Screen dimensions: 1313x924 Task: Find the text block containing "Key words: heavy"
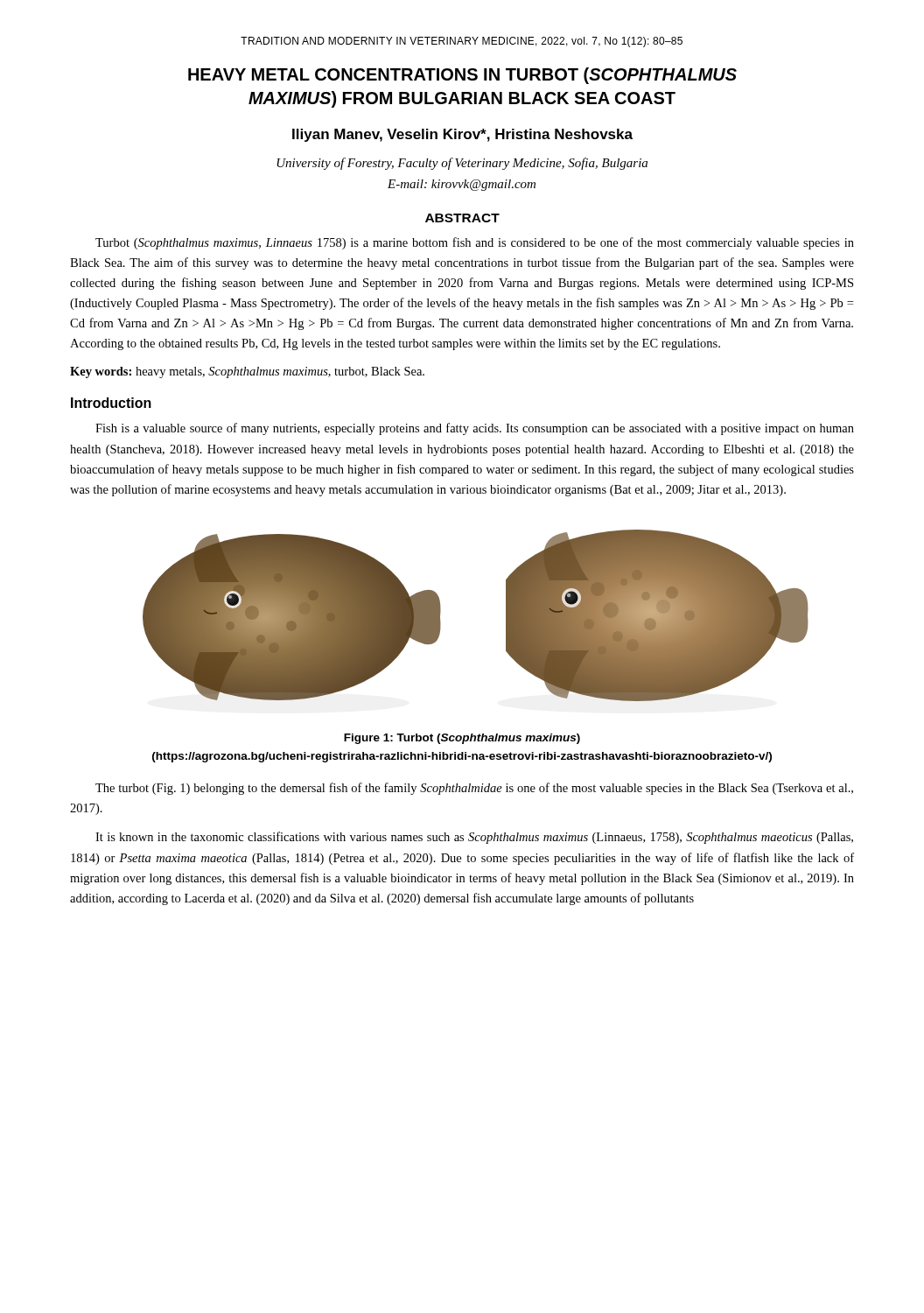point(248,372)
